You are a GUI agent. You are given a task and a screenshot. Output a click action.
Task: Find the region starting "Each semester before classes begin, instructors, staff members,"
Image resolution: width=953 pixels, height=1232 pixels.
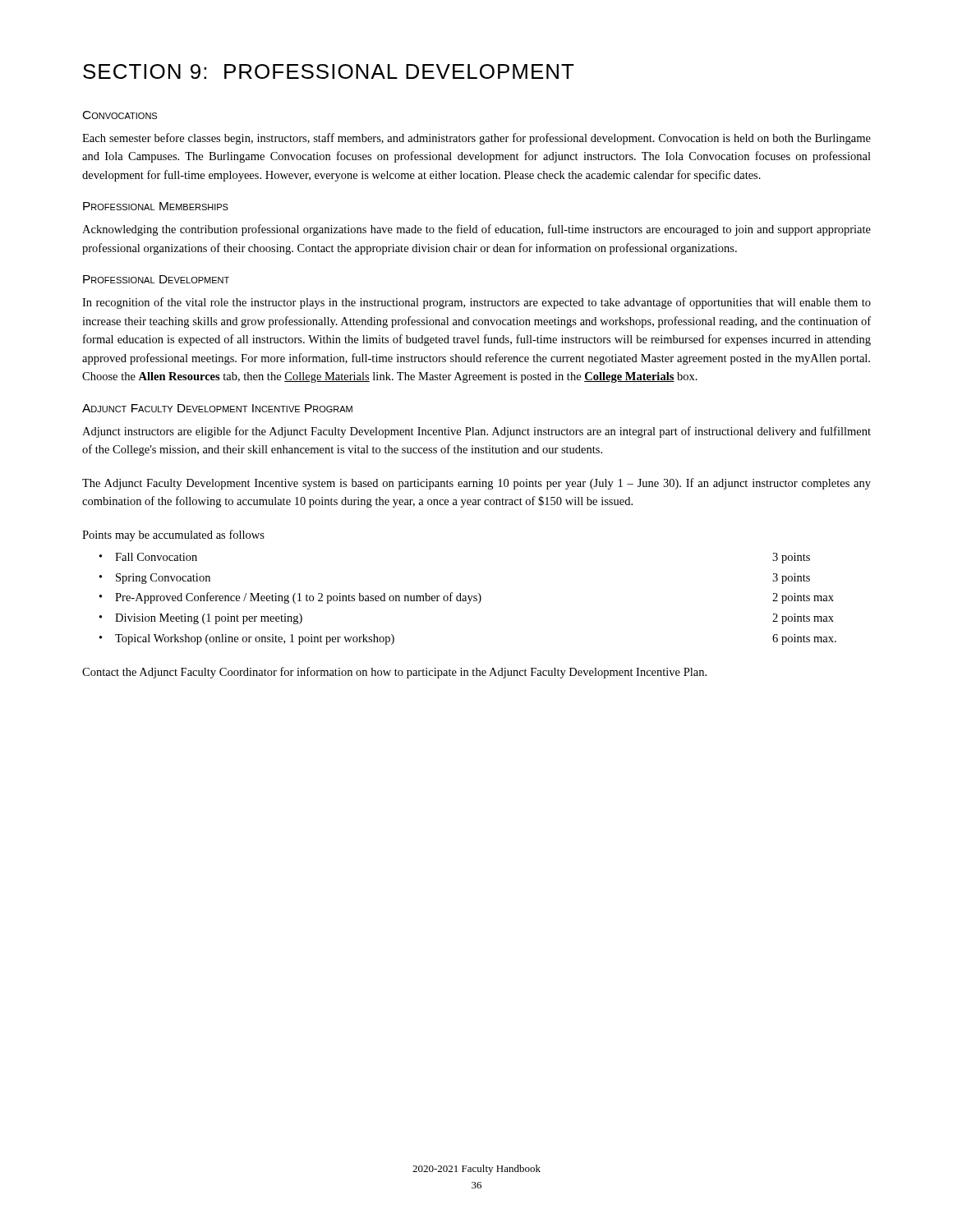tap(476, 157)
